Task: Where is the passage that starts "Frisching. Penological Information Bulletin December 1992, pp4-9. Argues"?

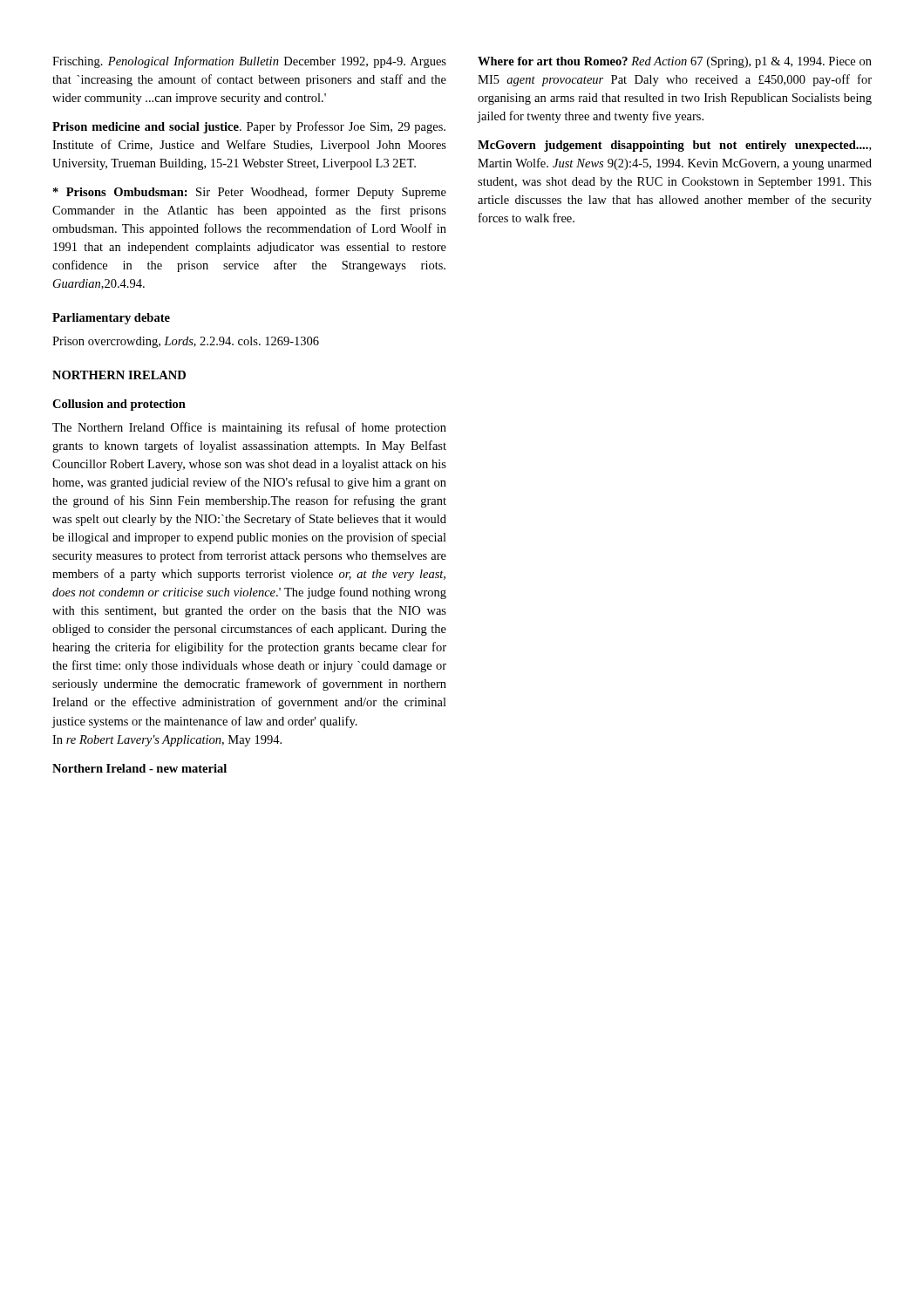Action: click(249, 79)
